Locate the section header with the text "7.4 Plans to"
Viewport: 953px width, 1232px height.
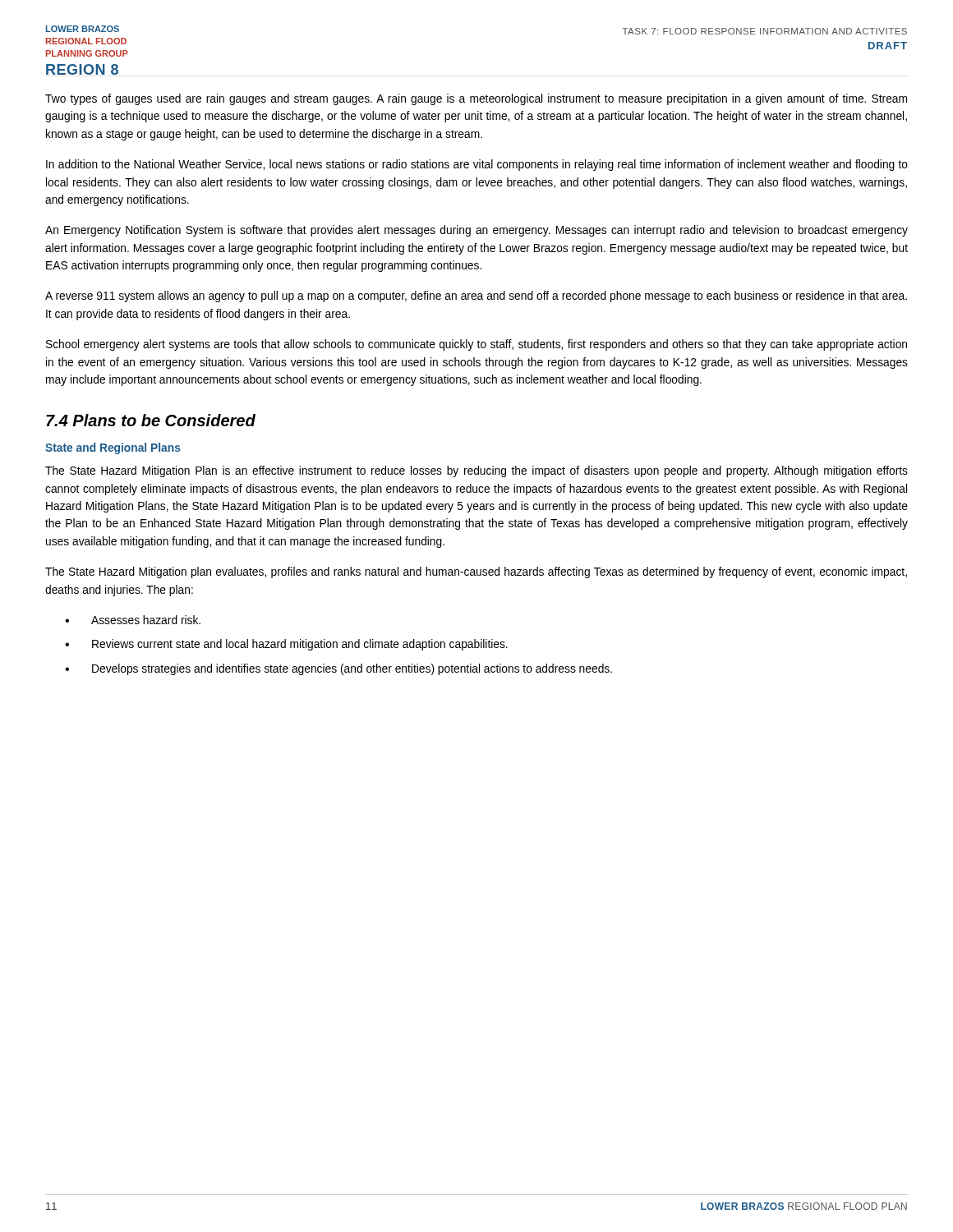[x=150, y=421]
